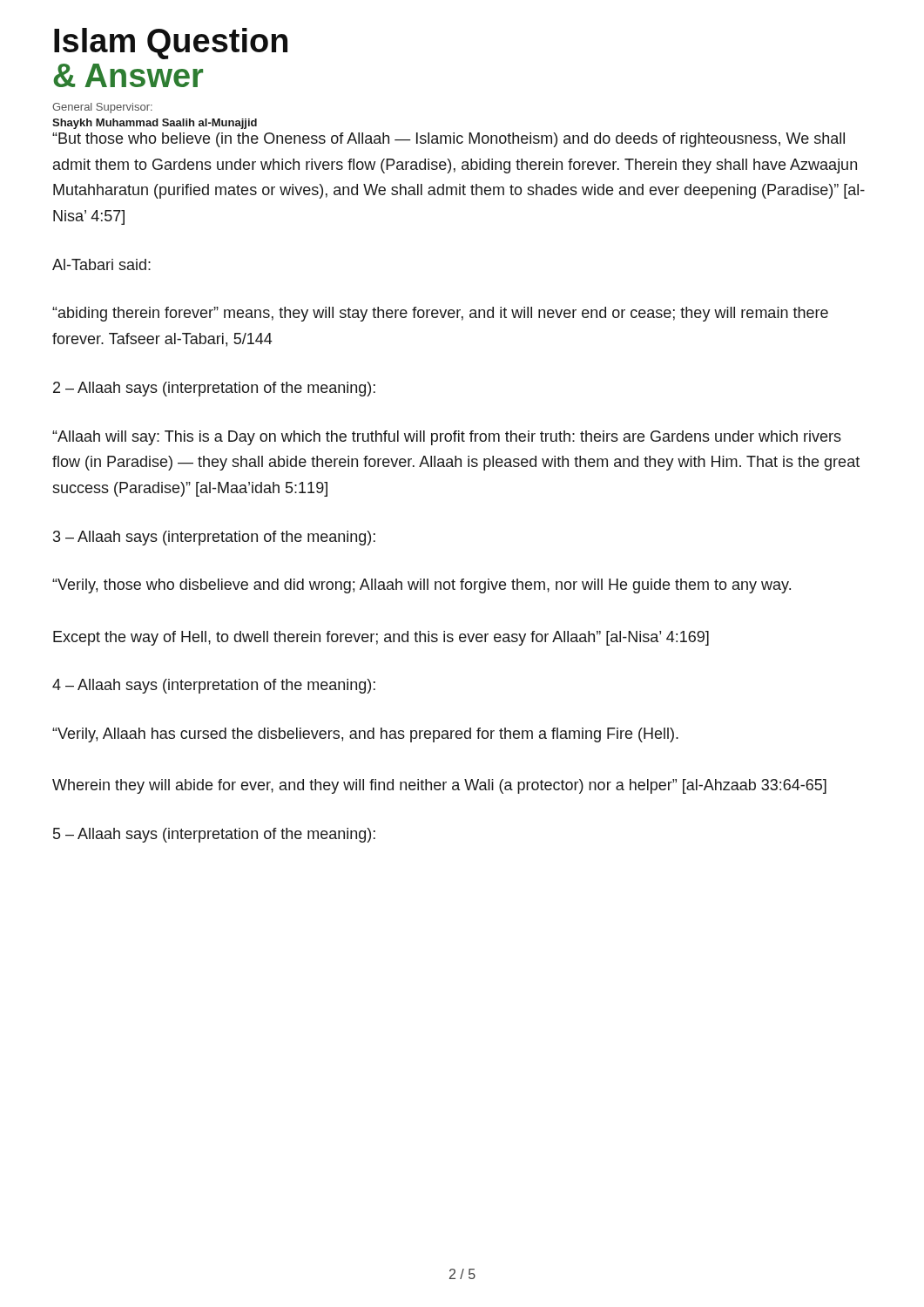Point to the text block starting "Al-Tabari said:"
The width and height of the screenshot is (924, 1307).
pyautogui.click(x=102, y=265)
